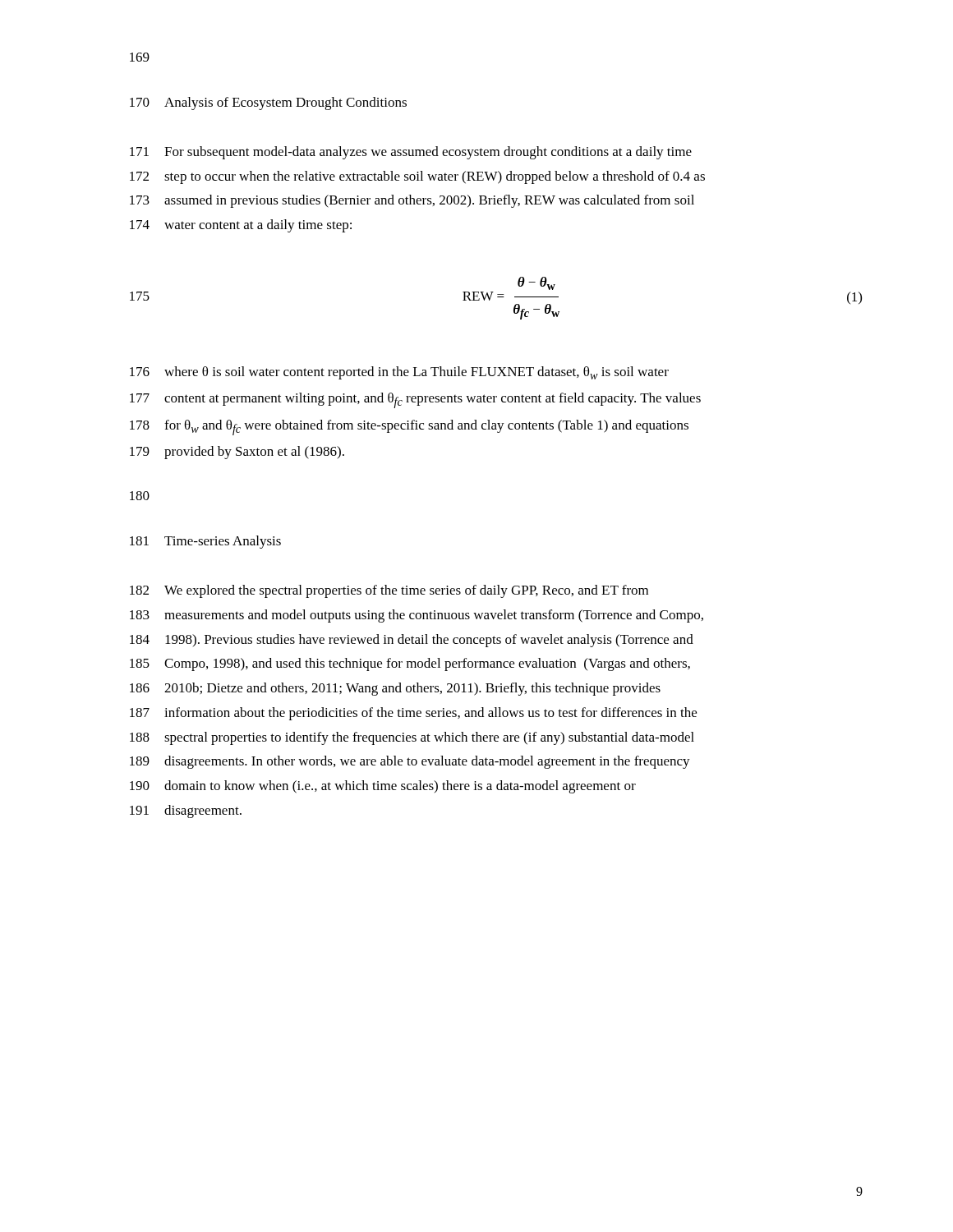This screenshot has height=1232, width=953.
Task: Select the list item with the text "182 We explored the"
Action: pos(485,591)
